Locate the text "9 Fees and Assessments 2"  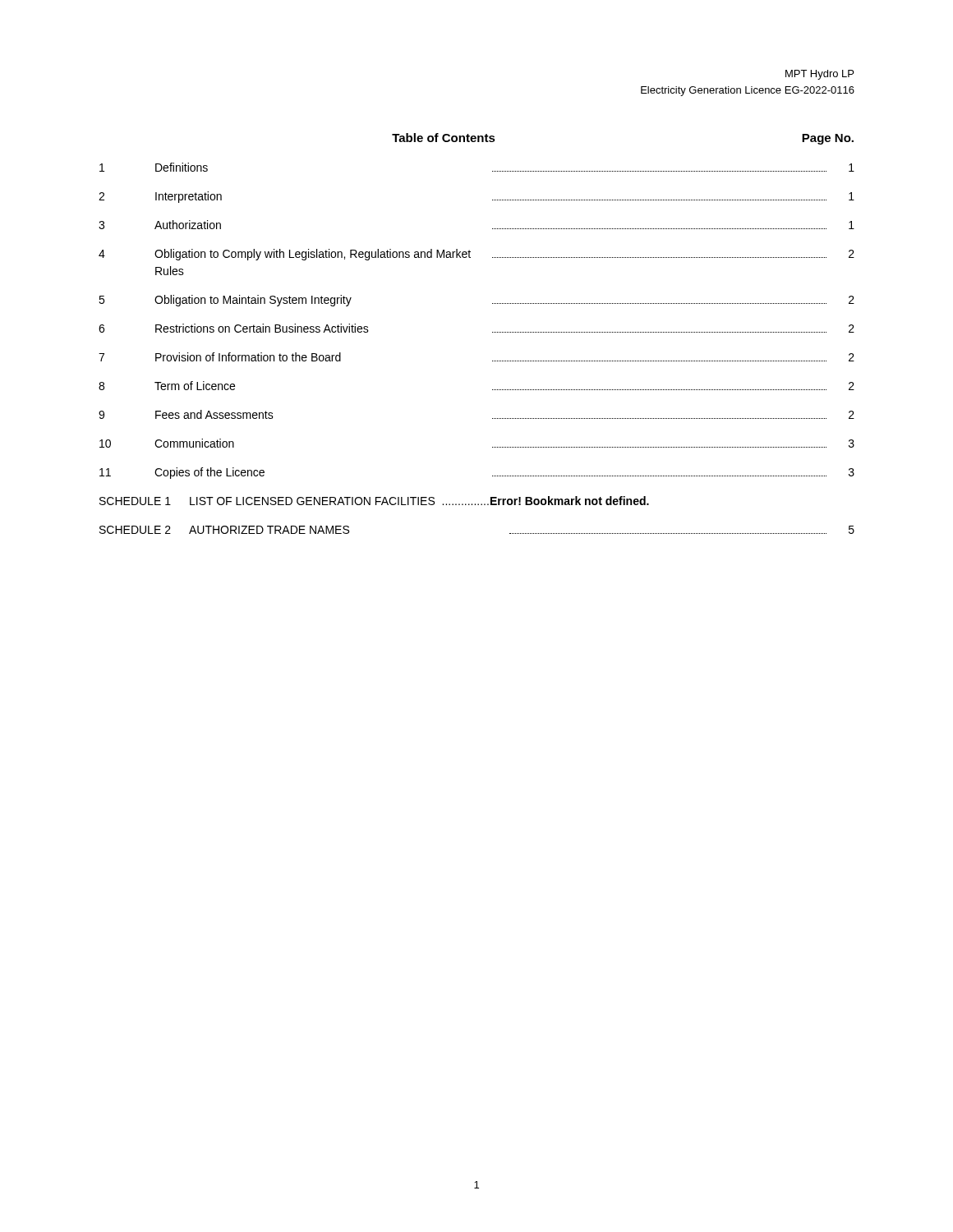[101, 414]
